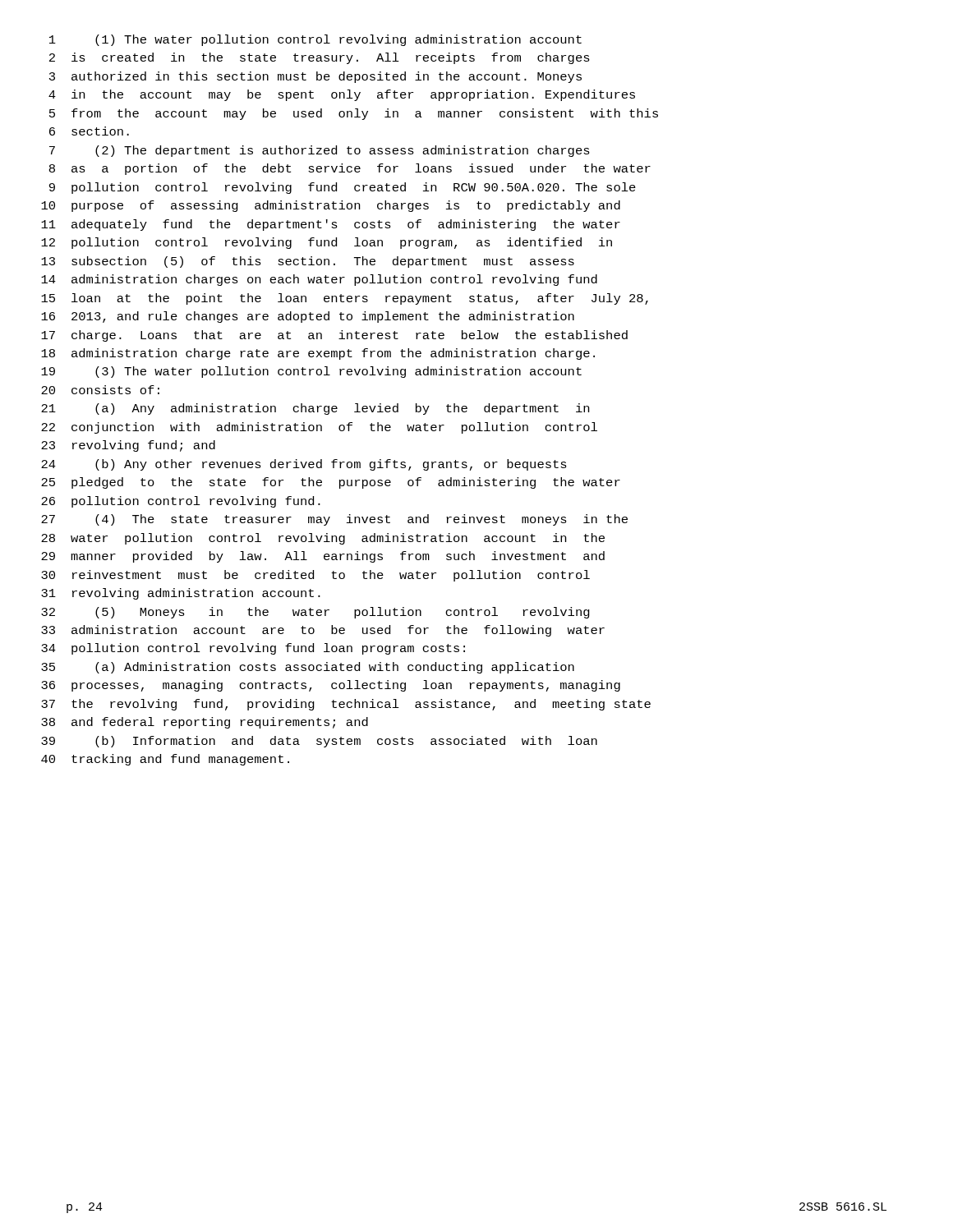Point to the region starting "39 (b) Information and data system costs associated"
This screenshot has height=1232, width=953.
point(444,751)
